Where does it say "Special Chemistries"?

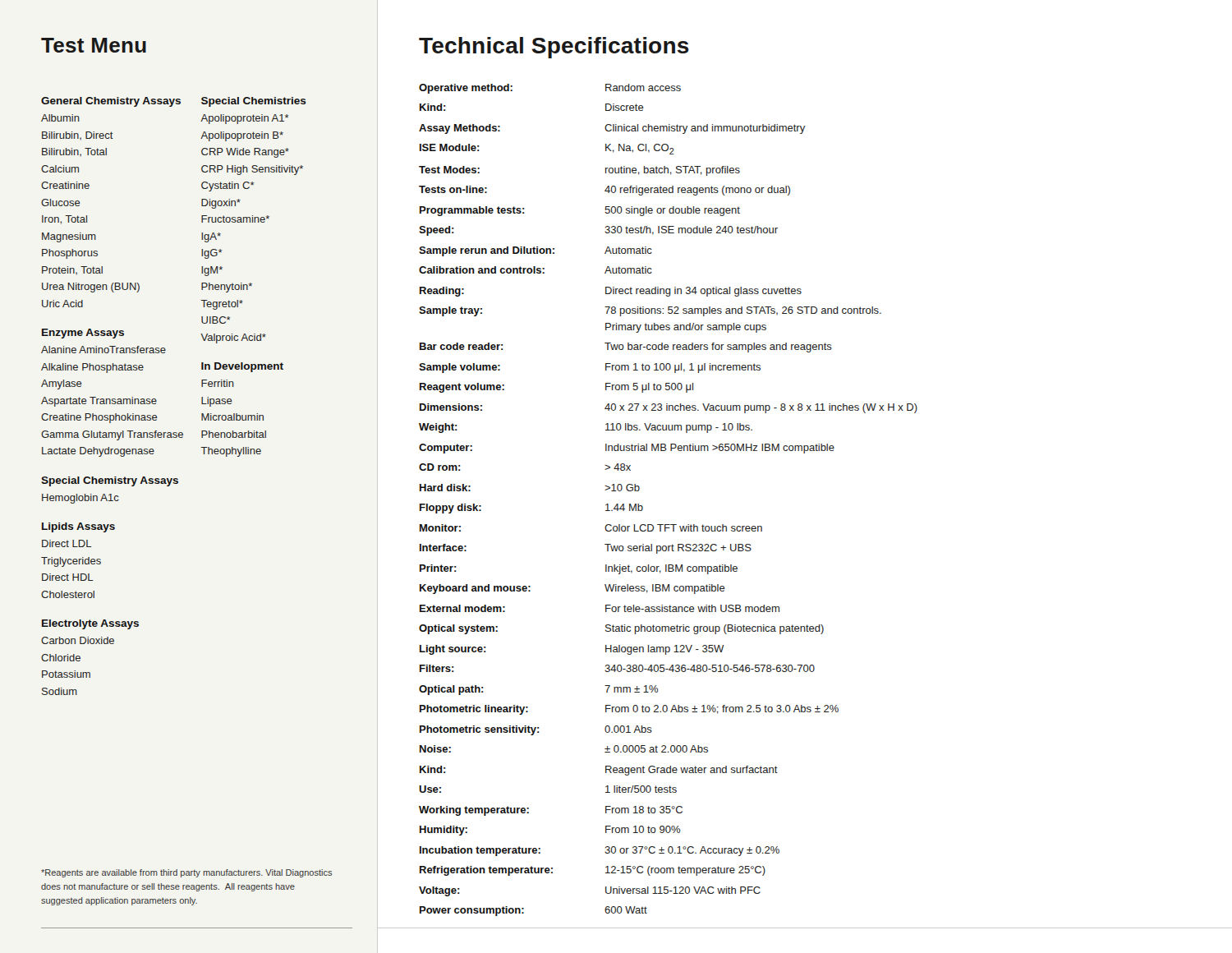(x=253, y=101)
